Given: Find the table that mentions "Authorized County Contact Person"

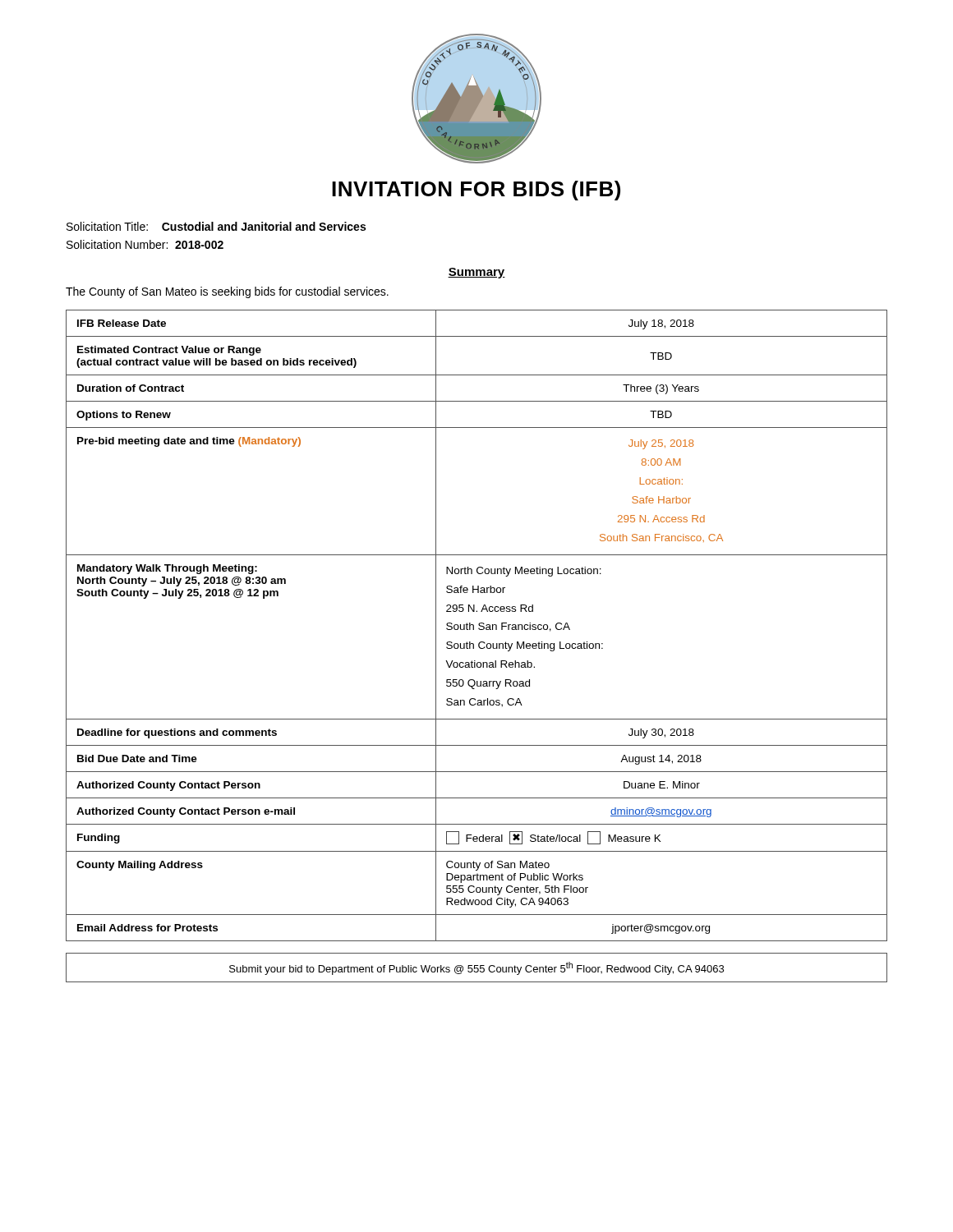Looking at the screenshot, I should [x=476, y=625].
